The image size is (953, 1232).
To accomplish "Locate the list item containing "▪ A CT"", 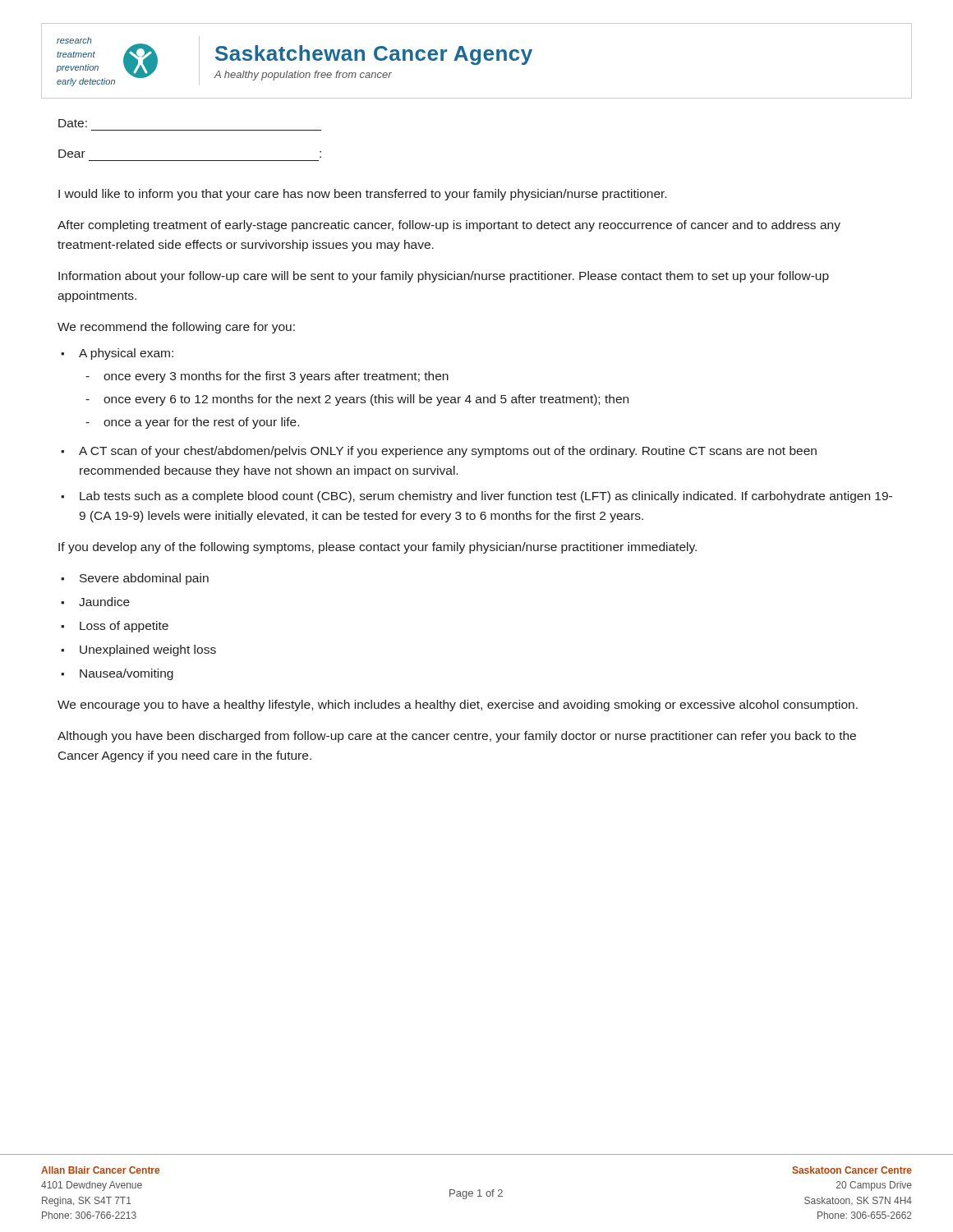I will click(x=476, y=461).
